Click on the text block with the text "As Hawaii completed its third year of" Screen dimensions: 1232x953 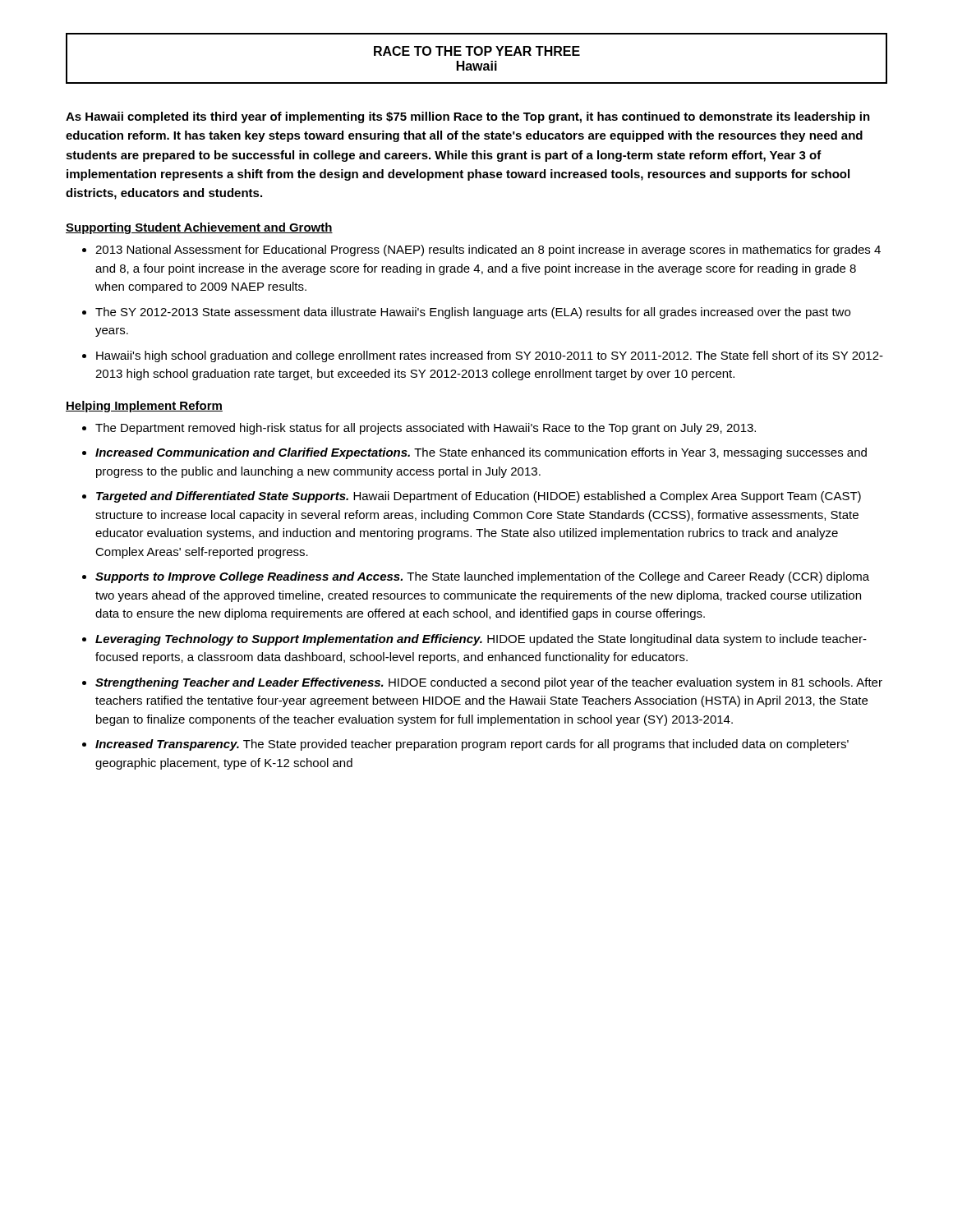pos(468,154)
